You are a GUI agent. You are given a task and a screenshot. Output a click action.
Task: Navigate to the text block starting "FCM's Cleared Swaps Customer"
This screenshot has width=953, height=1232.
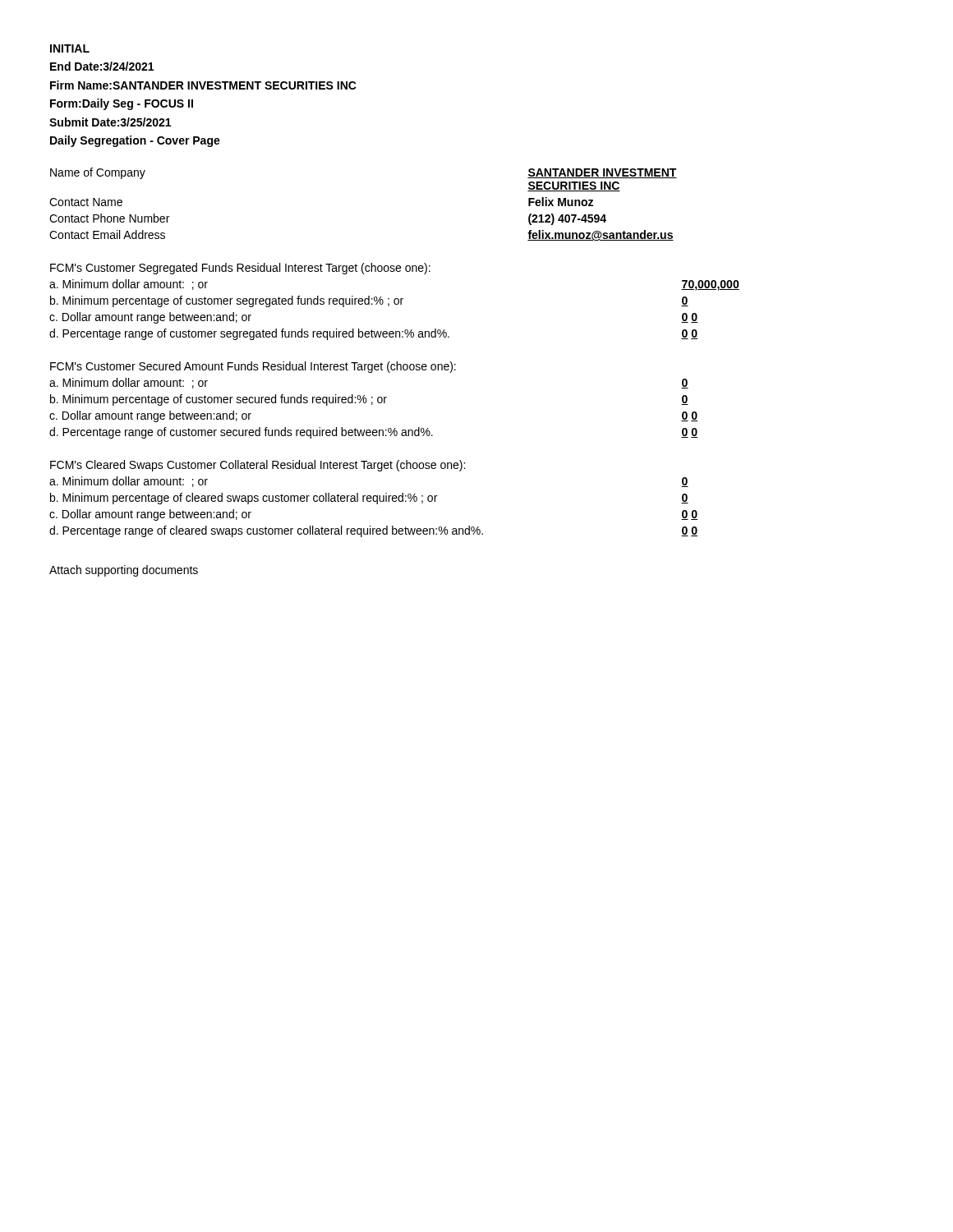(x=258, y=466)
